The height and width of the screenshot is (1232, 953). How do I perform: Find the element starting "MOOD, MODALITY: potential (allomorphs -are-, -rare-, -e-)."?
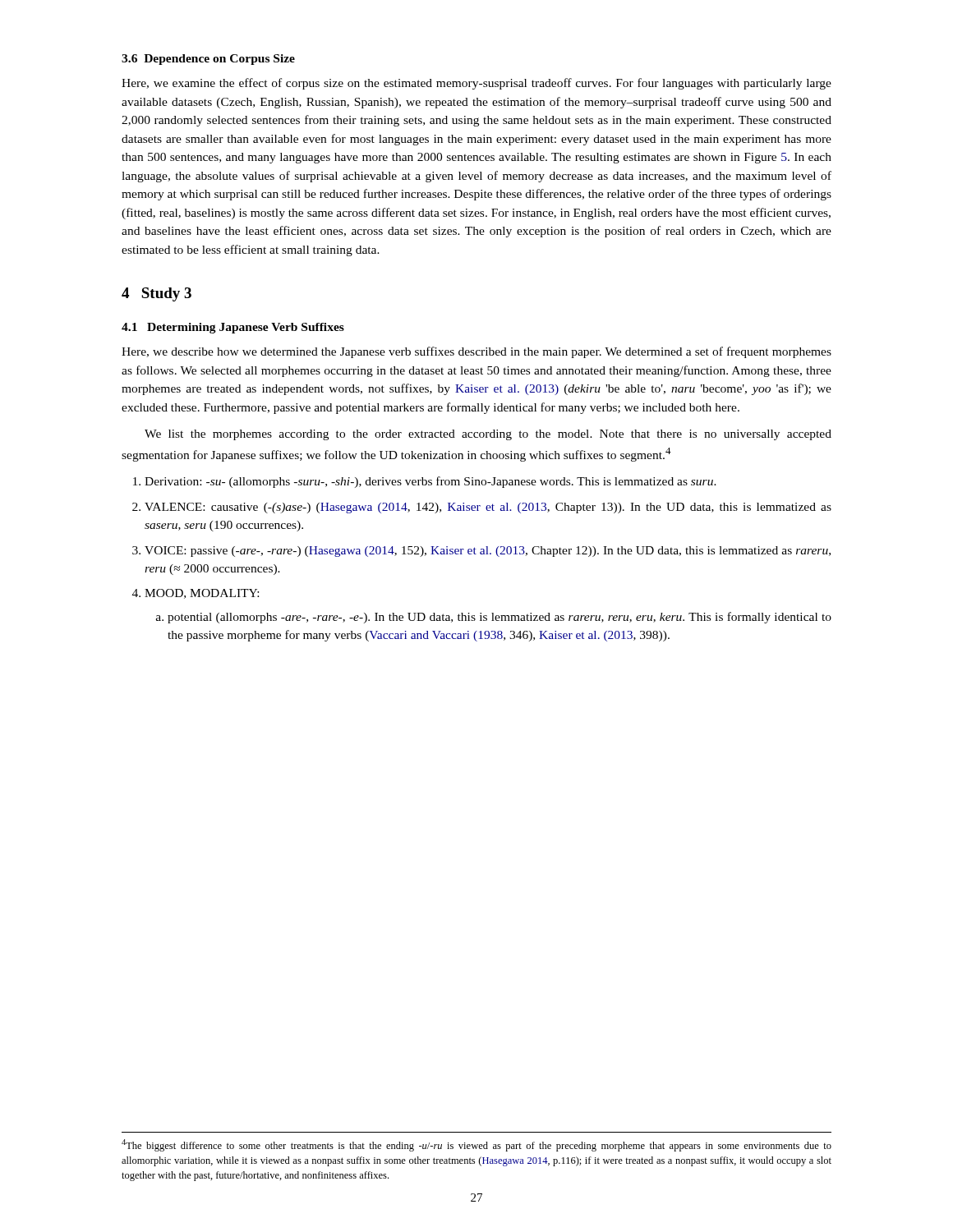[488, 615]
